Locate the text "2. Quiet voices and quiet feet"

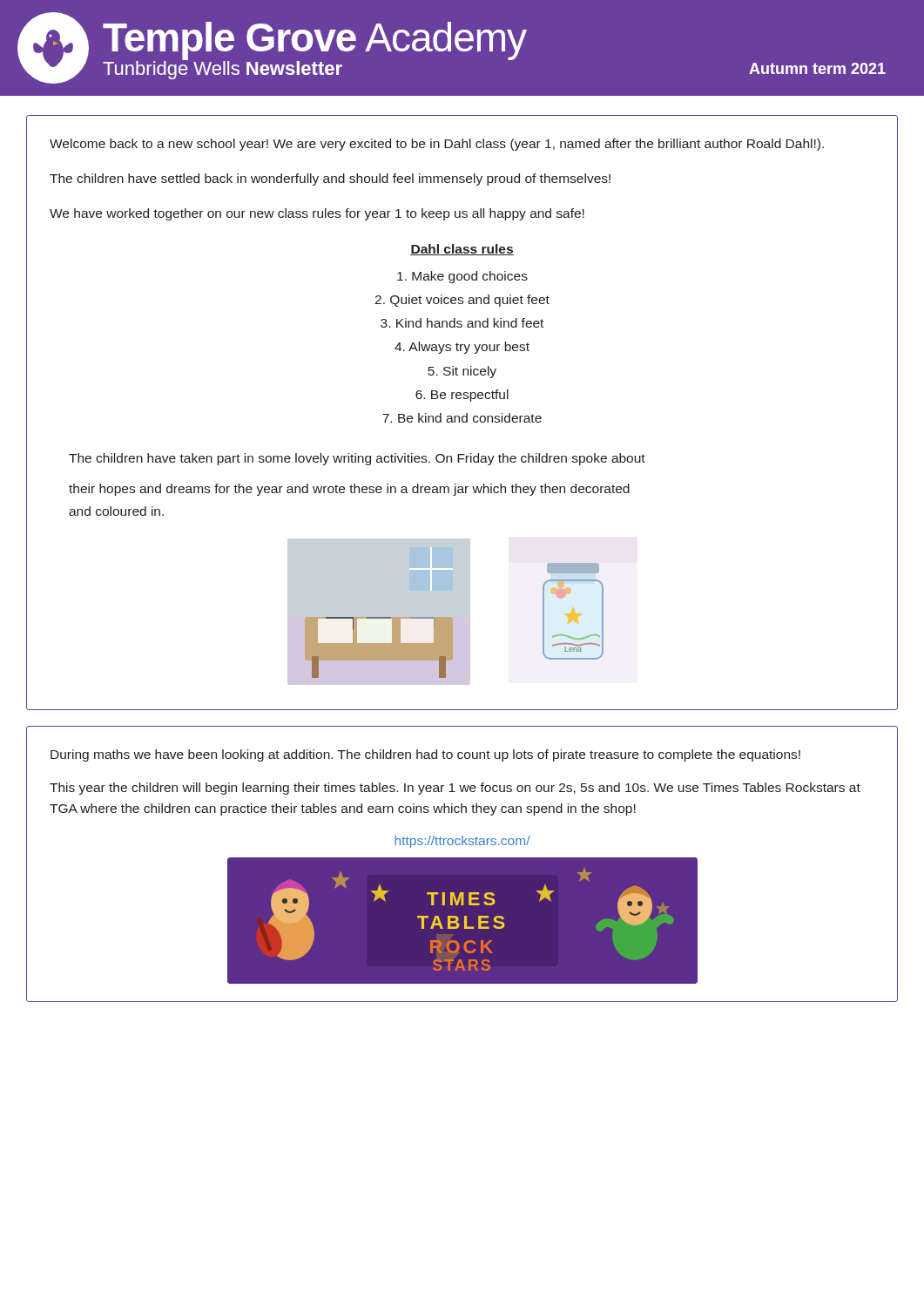[x=462, y=299]
